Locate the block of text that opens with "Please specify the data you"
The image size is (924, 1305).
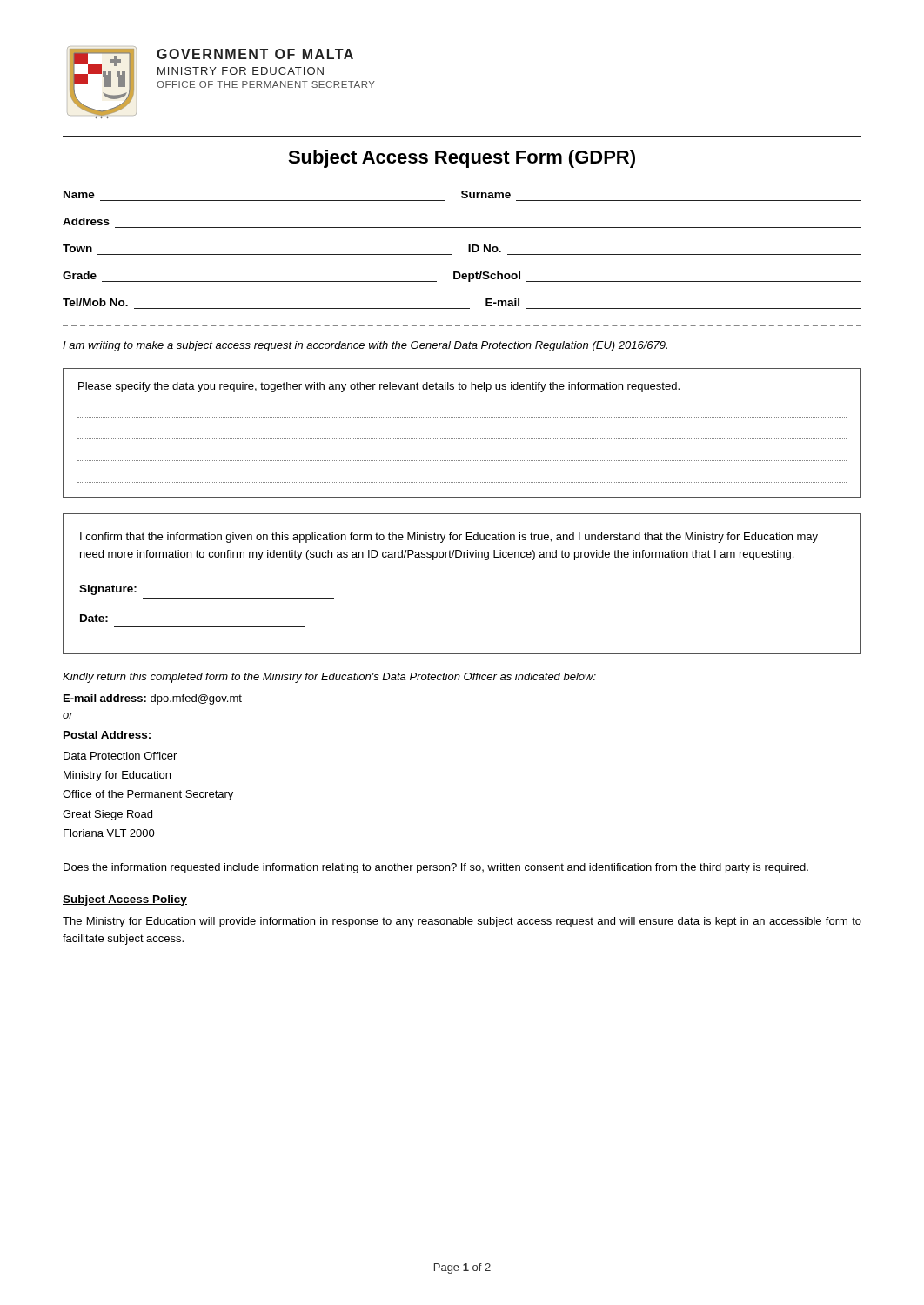pyautogui.click(x=462, y=431)
